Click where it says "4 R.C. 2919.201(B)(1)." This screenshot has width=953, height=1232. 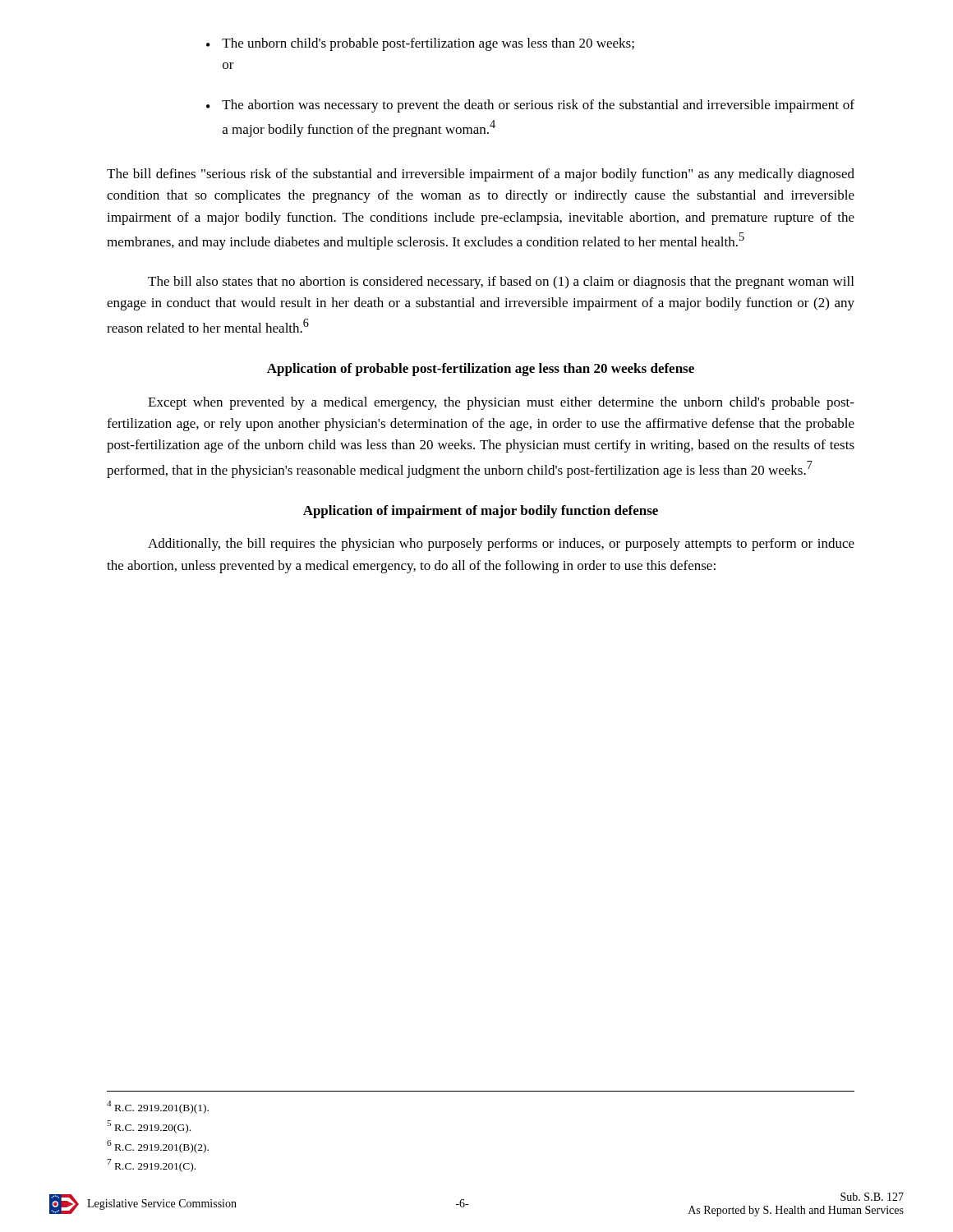coord(158,1106)
